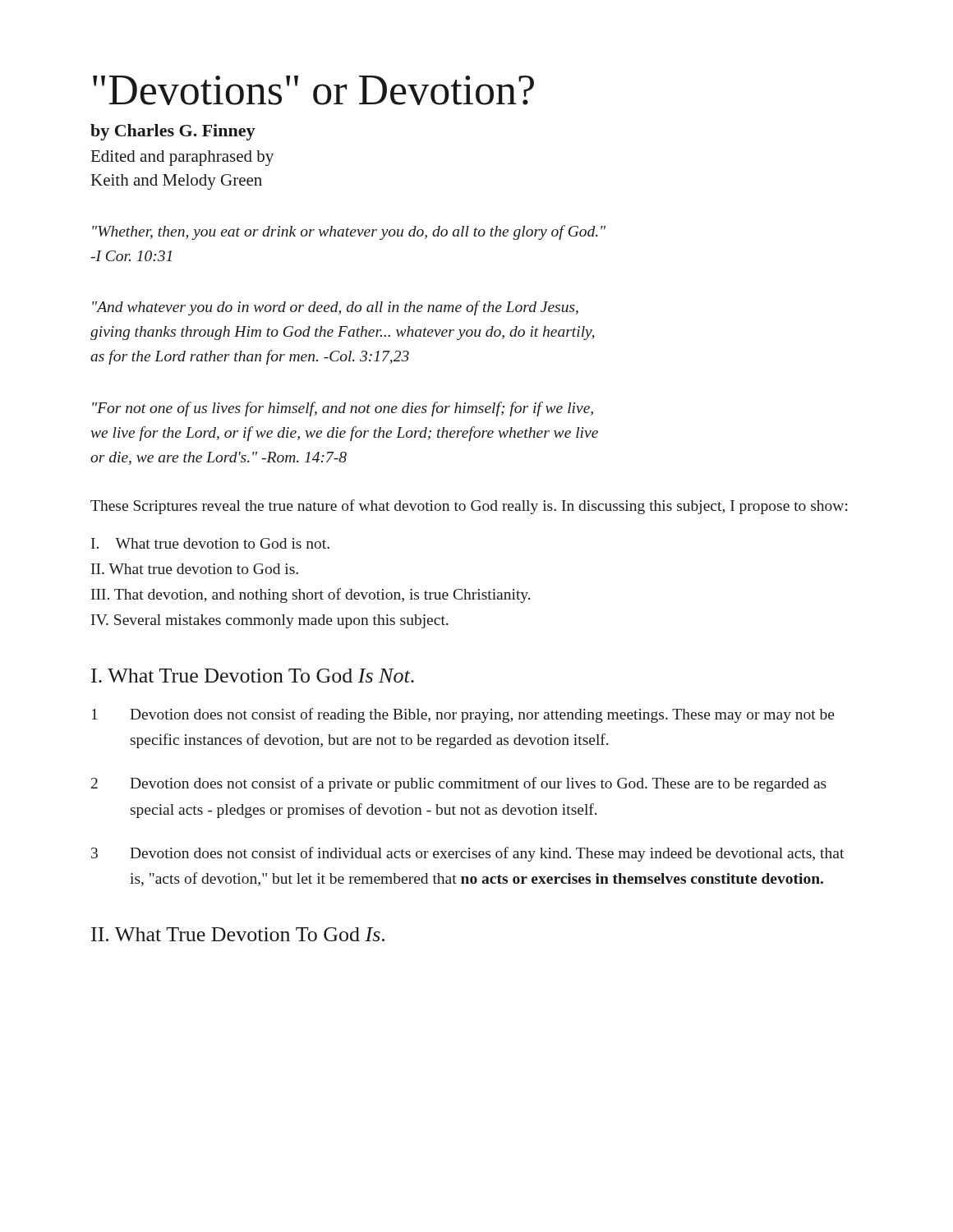
Task: Select the list item containing "II. What true"
Action: tap(195, 569)
